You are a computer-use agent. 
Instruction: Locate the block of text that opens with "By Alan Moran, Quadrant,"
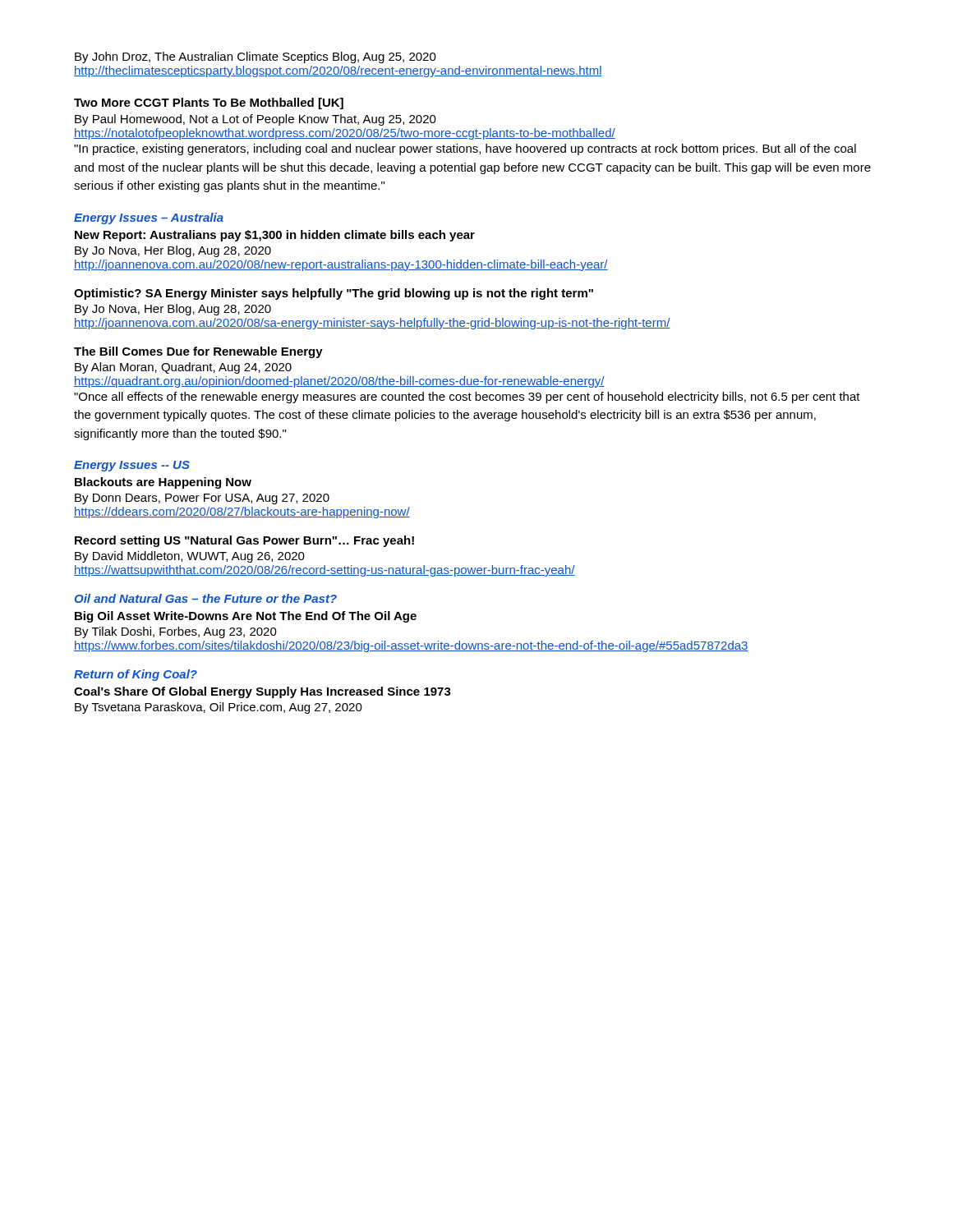467,400
